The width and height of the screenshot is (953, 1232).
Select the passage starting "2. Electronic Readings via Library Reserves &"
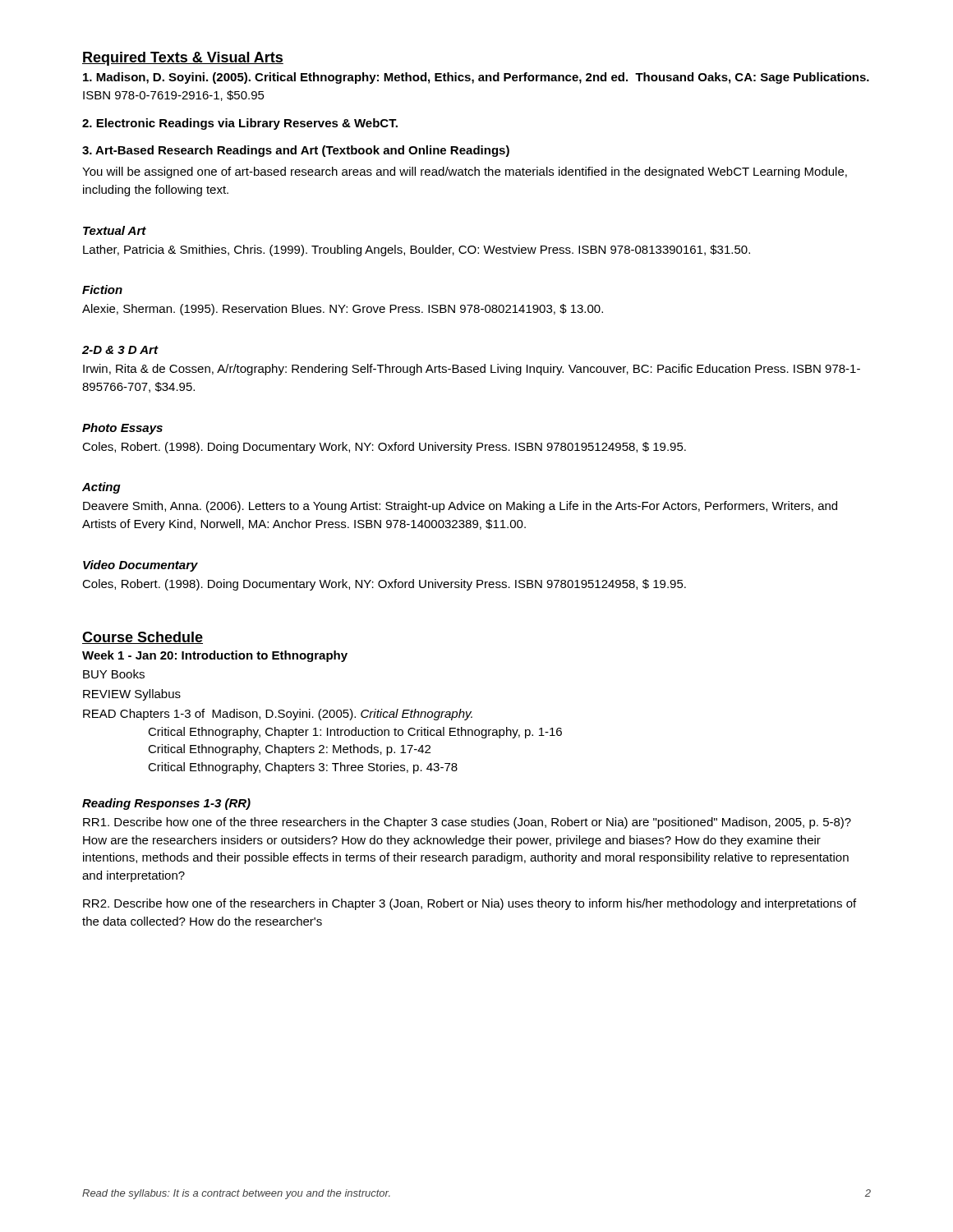click(x=240, y=122)
